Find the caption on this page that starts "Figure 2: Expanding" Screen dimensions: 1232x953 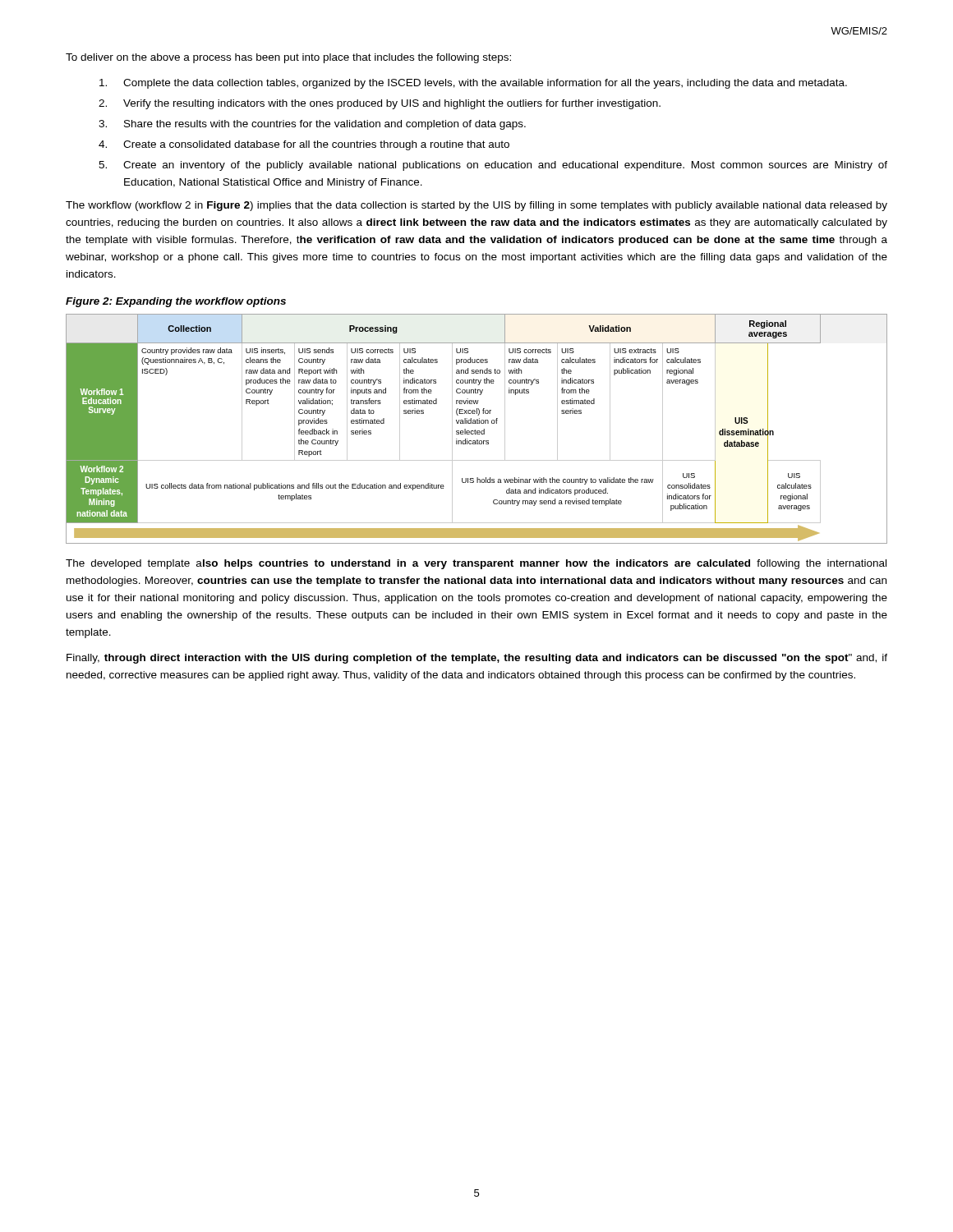pyautogui.click(x=176, y=301)
